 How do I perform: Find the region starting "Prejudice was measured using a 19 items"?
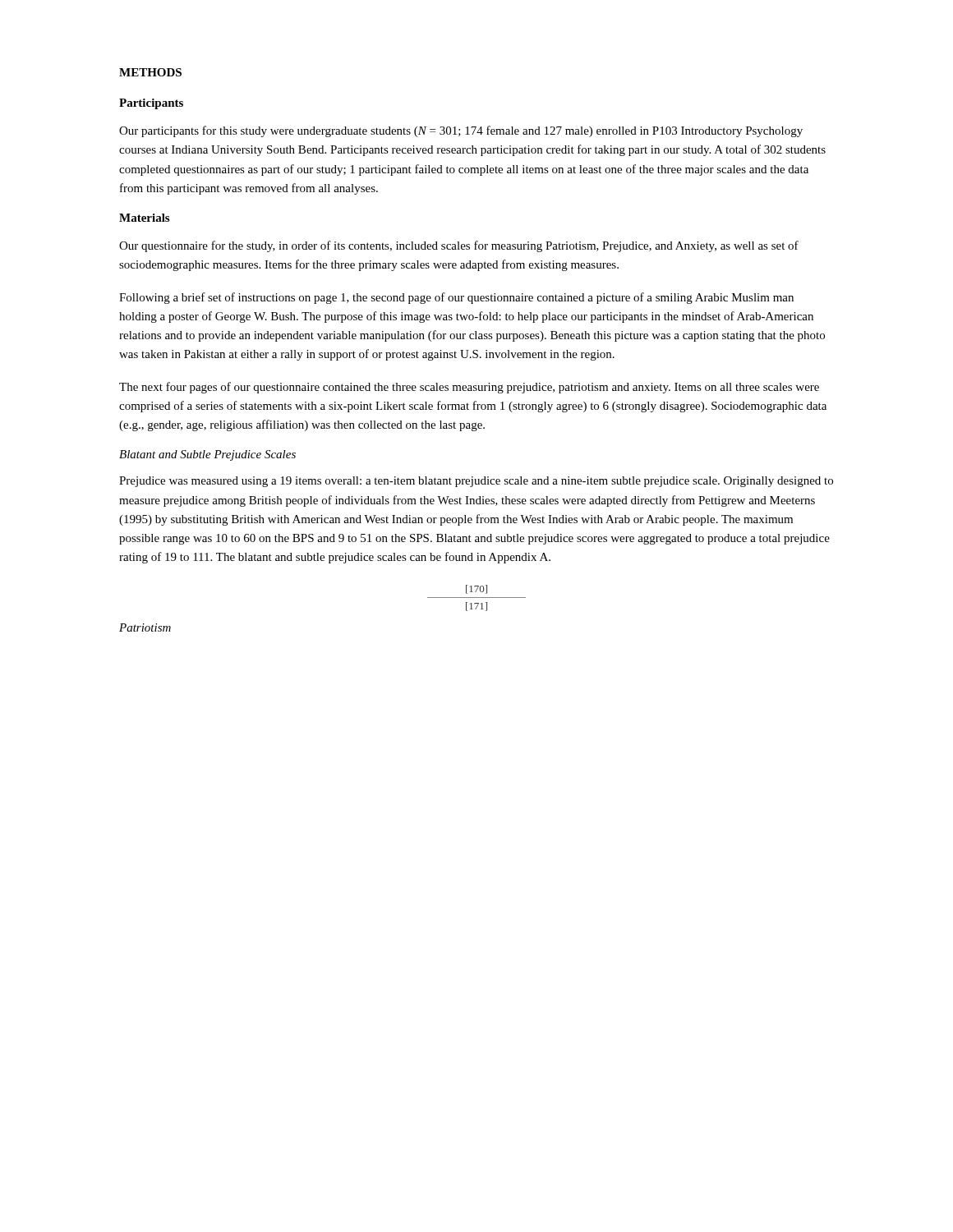click(476, 519)
